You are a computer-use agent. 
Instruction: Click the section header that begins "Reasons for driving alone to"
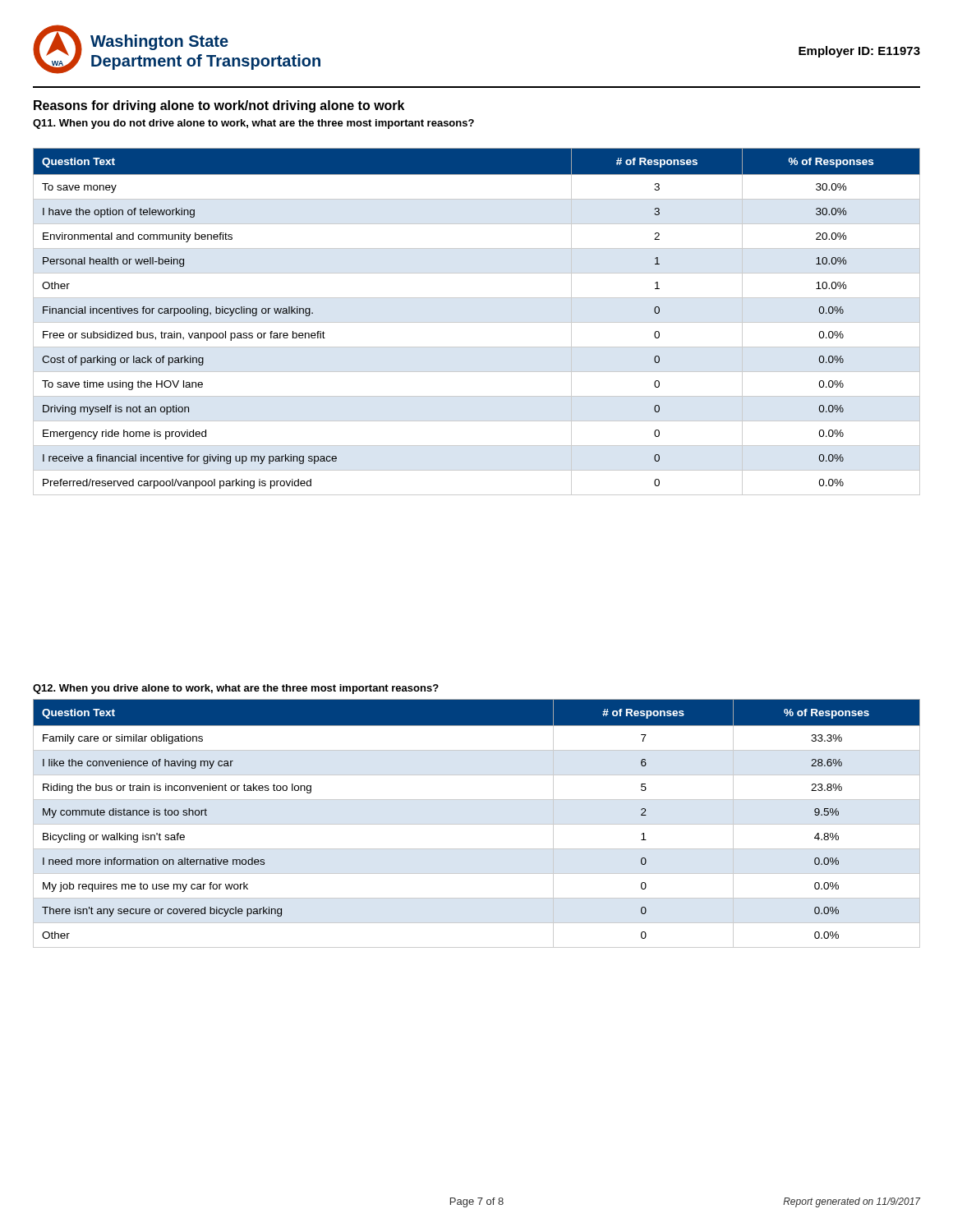[x=476, y=114]
